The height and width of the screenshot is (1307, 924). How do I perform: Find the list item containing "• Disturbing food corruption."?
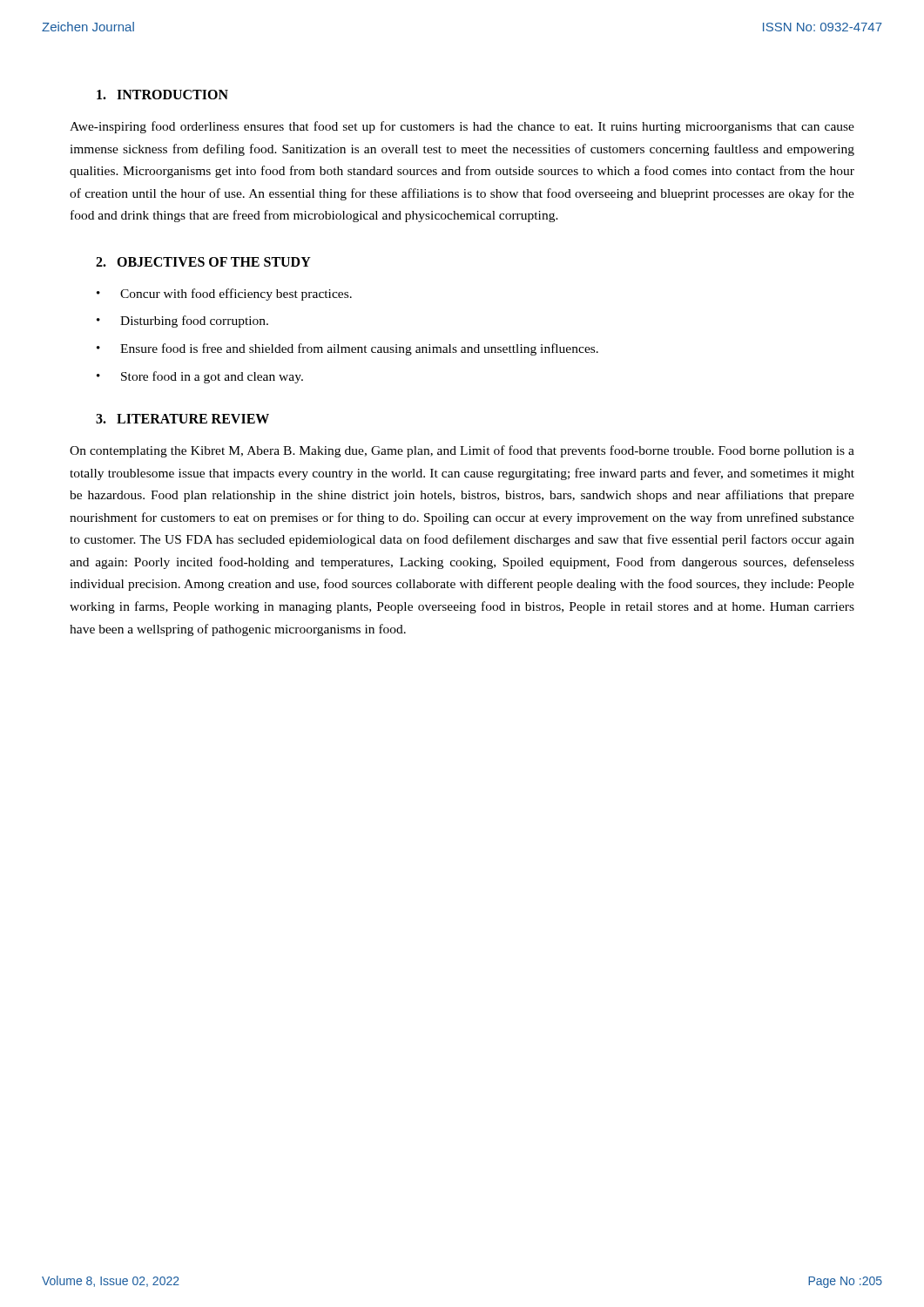(x=182, y=321)
